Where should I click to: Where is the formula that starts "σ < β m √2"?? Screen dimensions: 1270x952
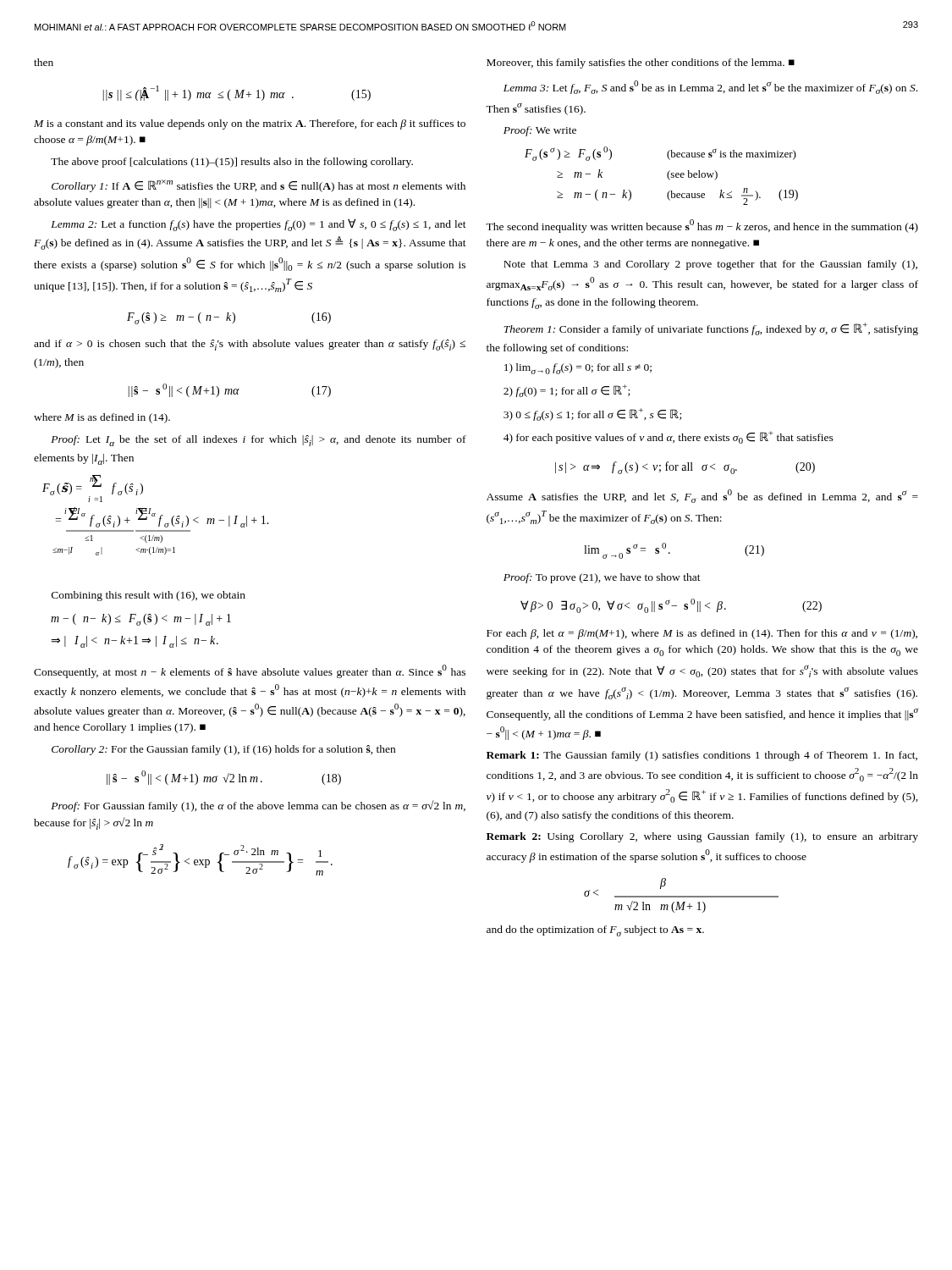[702, 893]
